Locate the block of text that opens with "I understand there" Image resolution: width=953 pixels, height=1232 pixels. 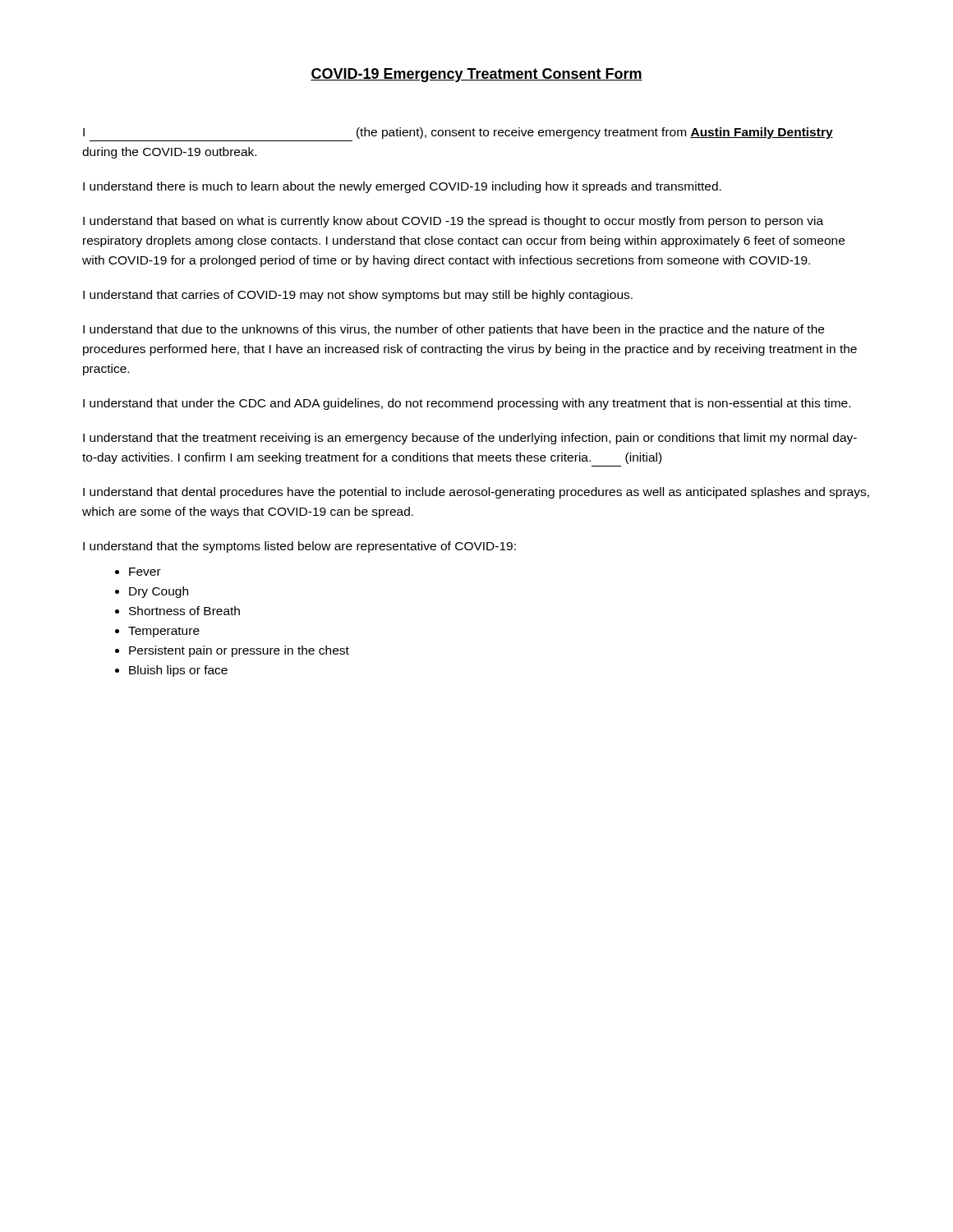[402, 186]
